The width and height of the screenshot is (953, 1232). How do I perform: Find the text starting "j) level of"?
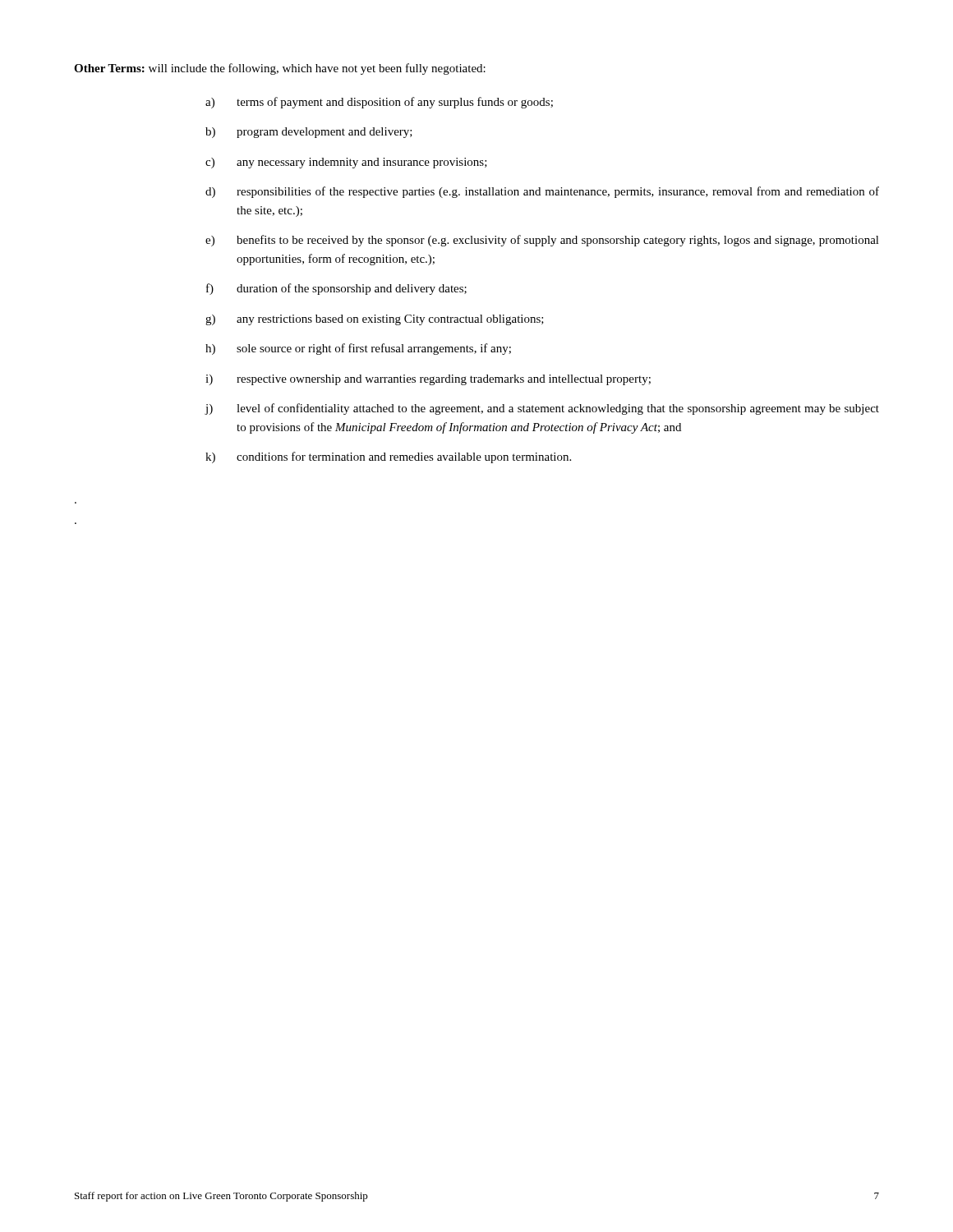[542, 418]
